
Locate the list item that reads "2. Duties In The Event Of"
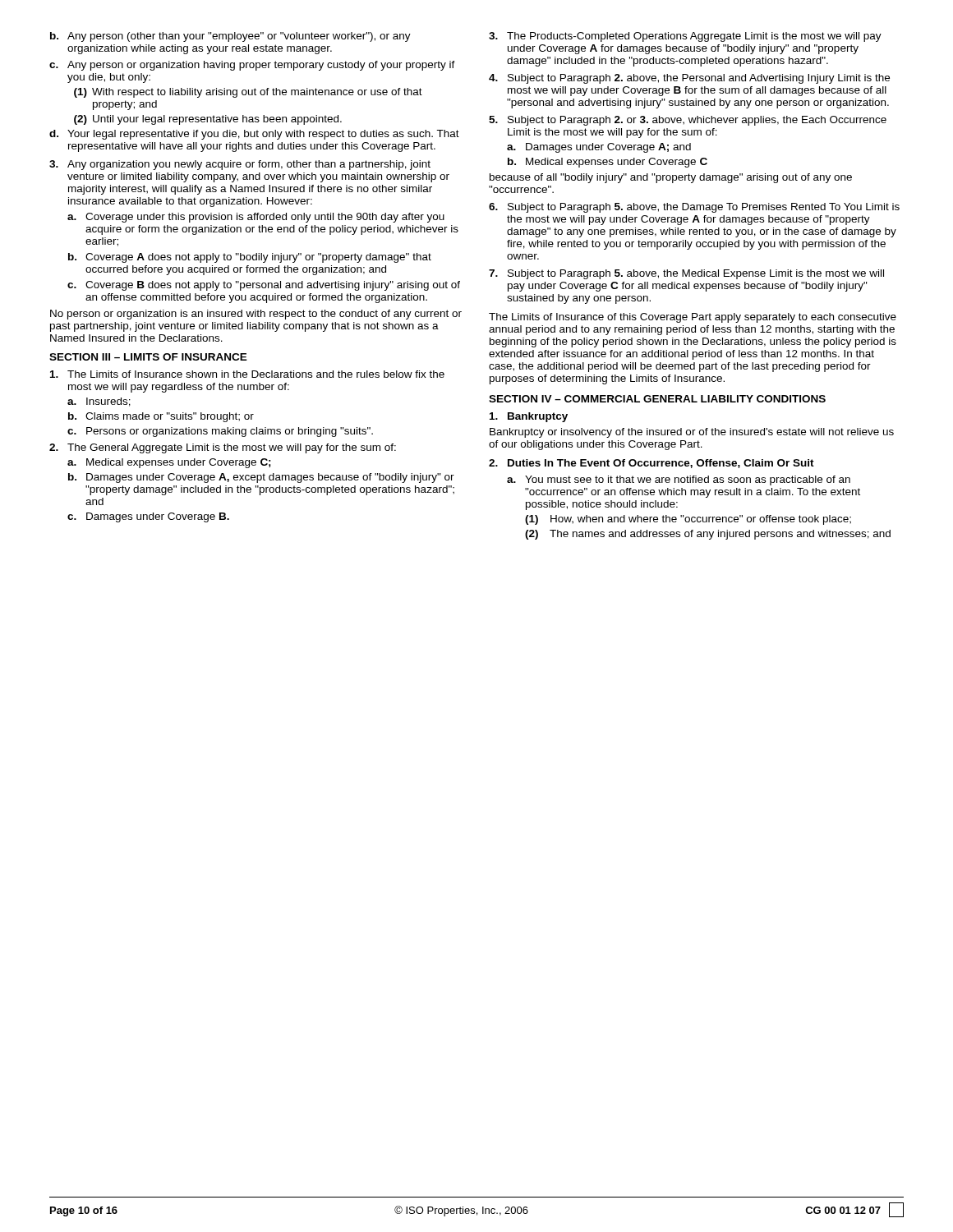click(x=696, y=463)
